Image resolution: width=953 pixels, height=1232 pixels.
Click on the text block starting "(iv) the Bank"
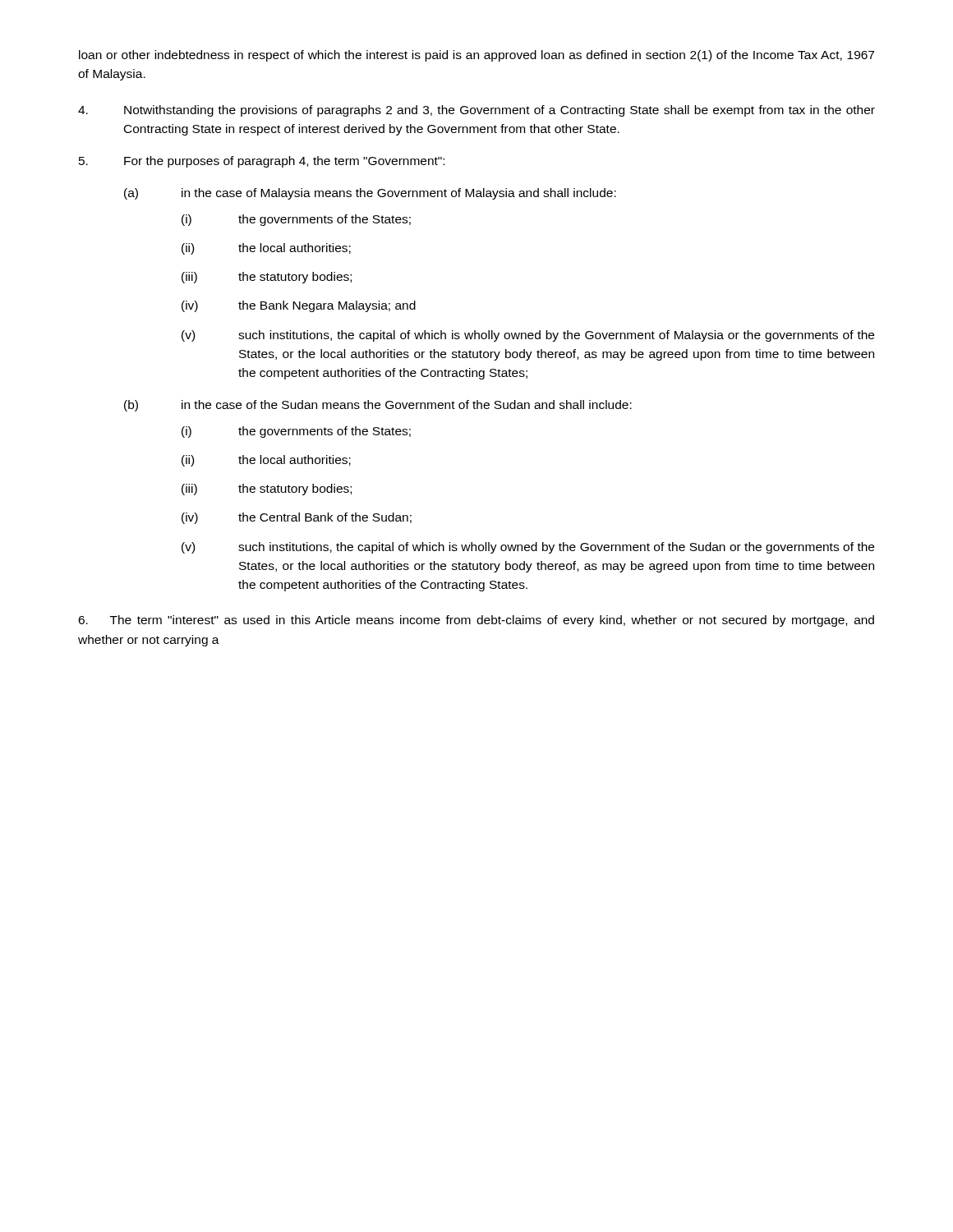[299, 306]
